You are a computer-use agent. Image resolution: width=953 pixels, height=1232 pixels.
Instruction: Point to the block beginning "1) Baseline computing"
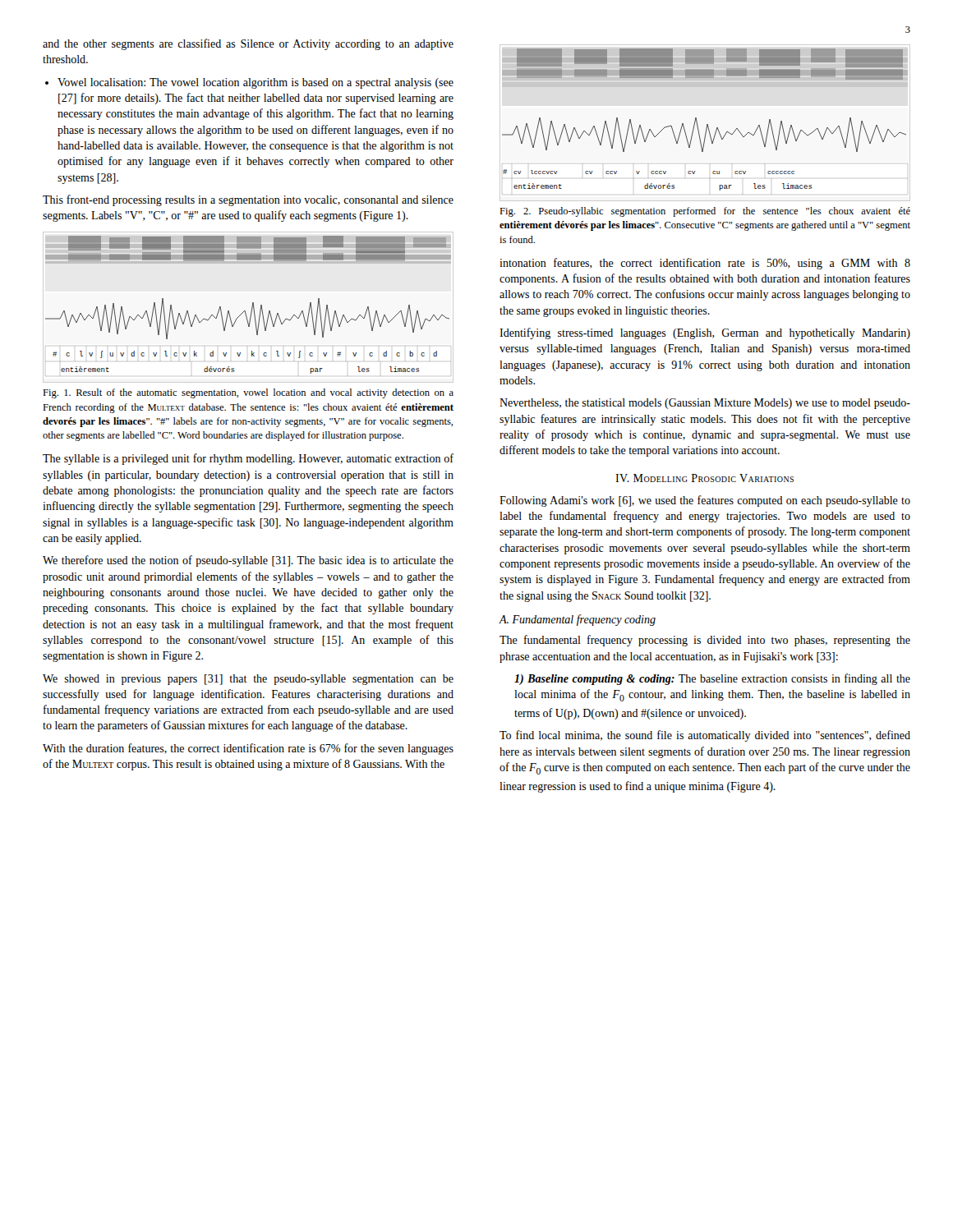(712, 696)
